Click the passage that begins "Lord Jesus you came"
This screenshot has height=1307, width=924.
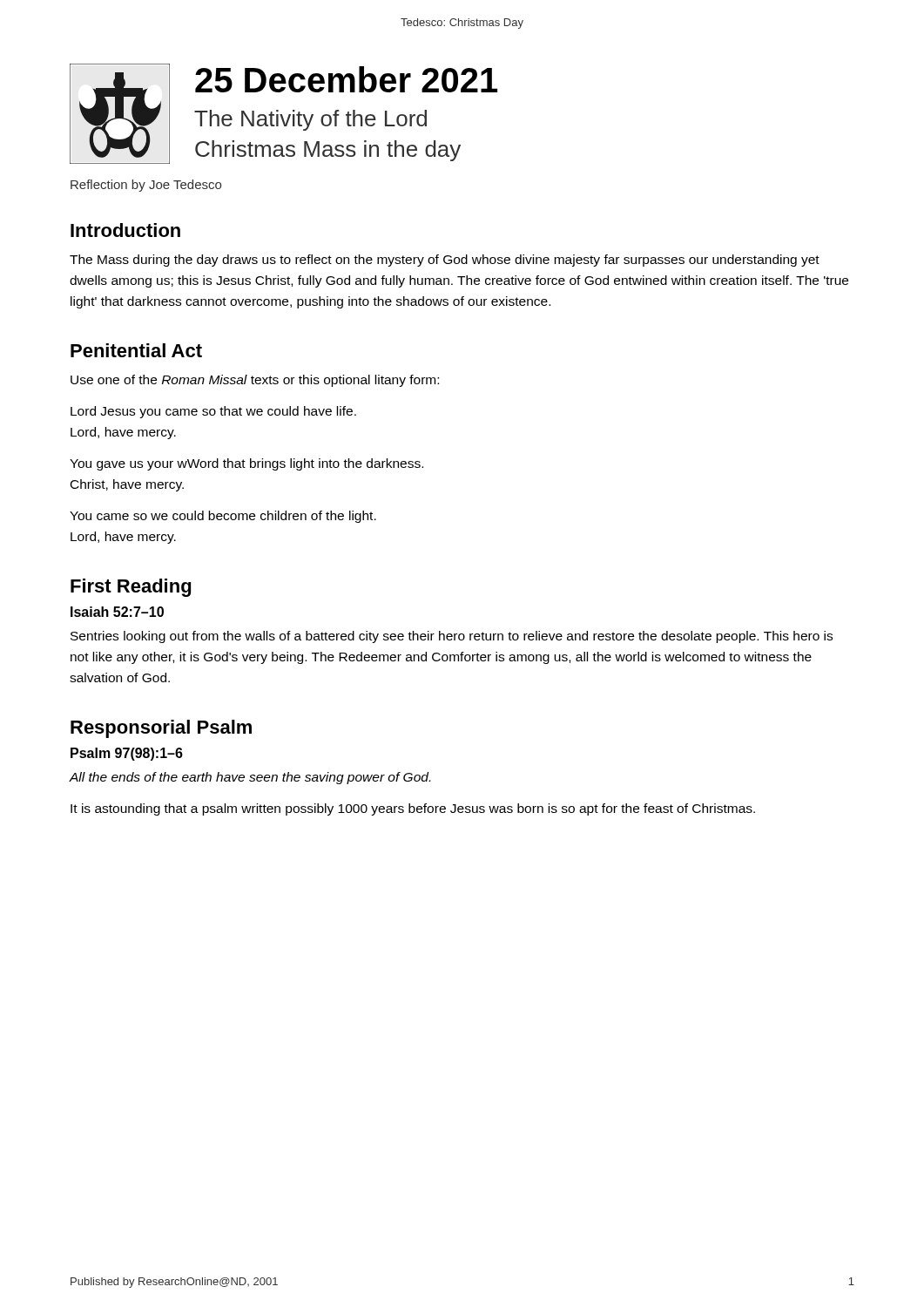(x=213, y=422)
